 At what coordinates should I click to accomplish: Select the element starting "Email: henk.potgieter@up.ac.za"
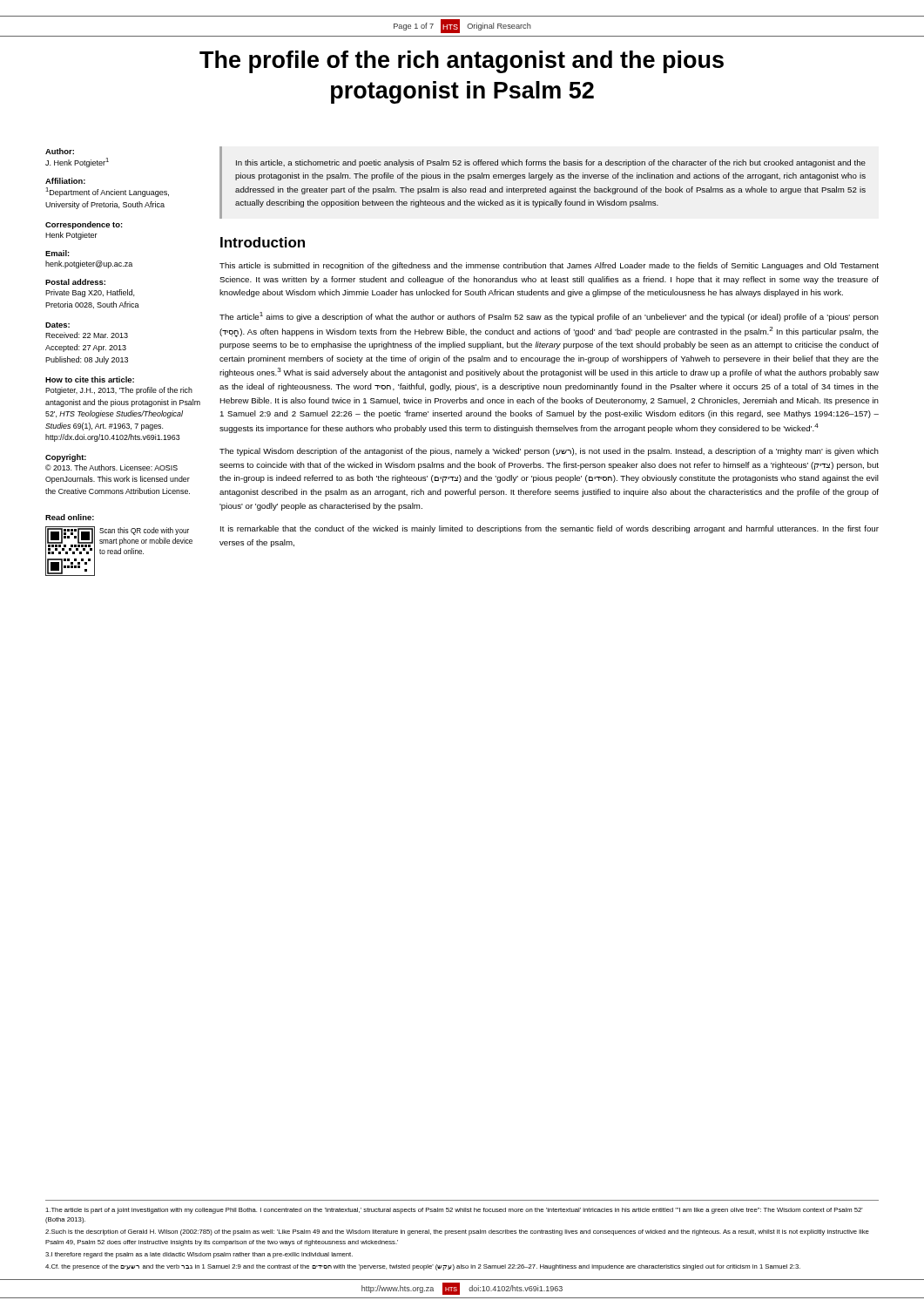click(x=123, y=258)
